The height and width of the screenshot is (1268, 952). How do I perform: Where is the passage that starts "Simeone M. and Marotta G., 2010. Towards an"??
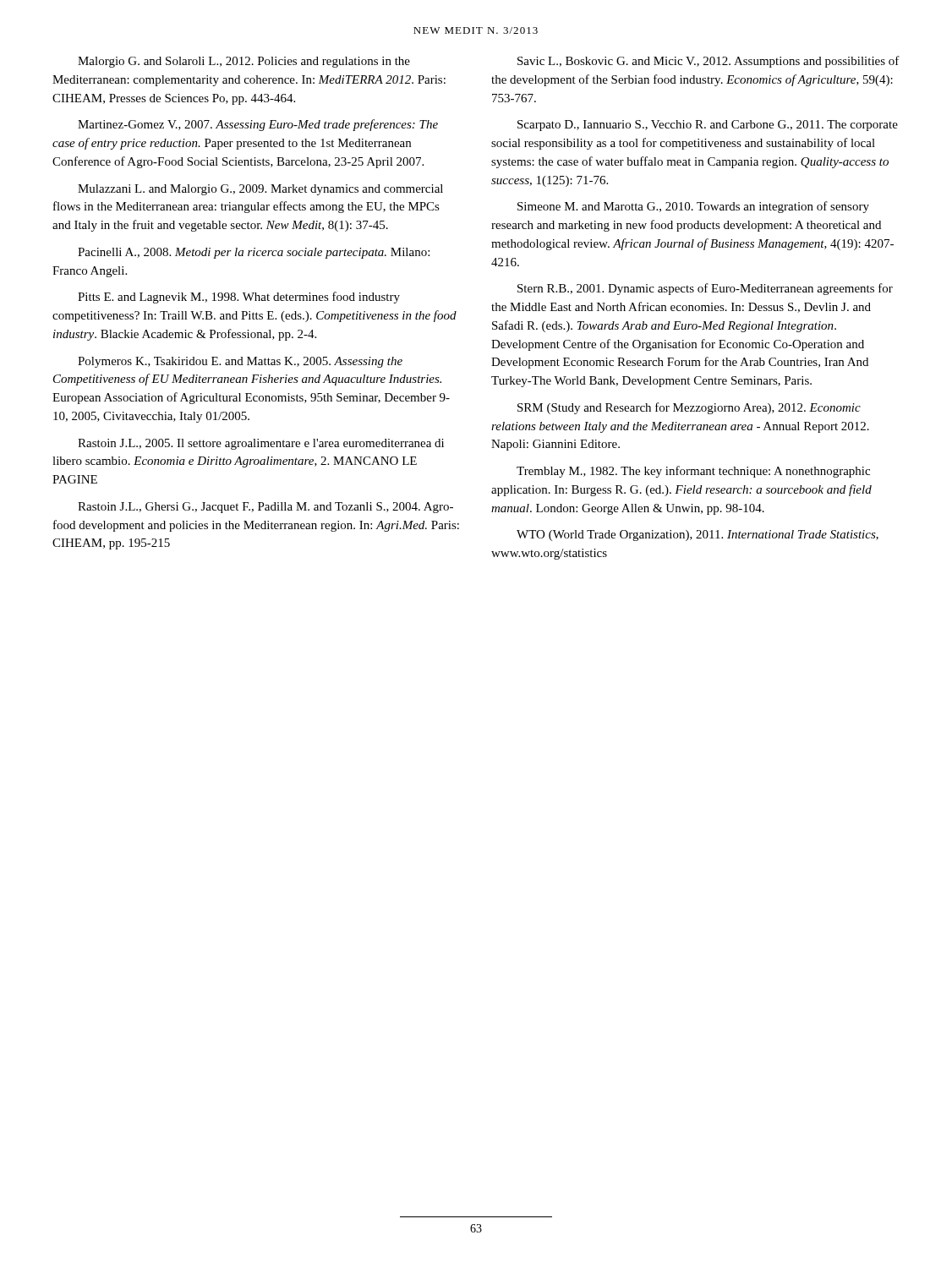pyautogui.click(x=693, y=234)
